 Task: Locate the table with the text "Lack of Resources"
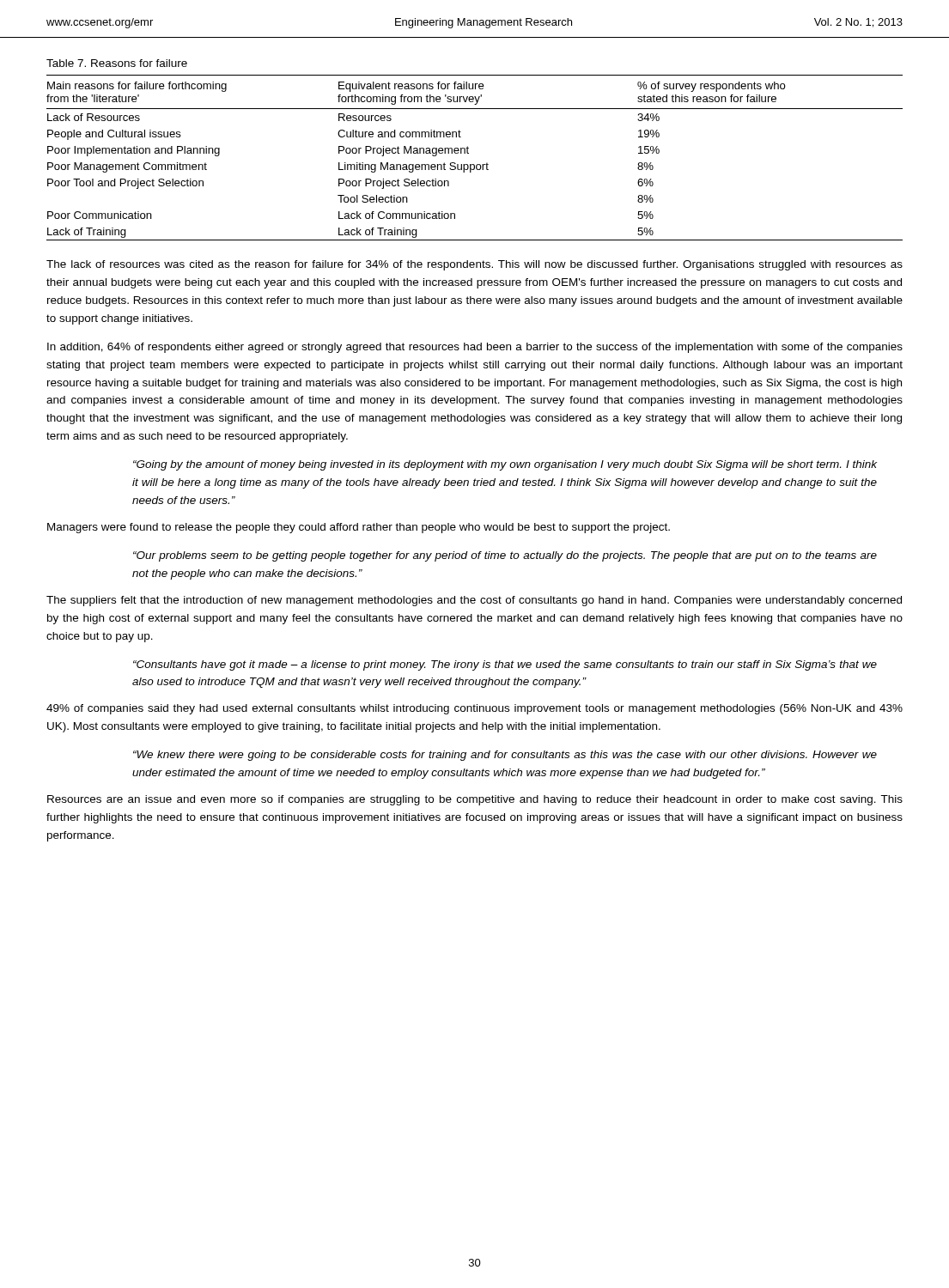coord(474,158)
